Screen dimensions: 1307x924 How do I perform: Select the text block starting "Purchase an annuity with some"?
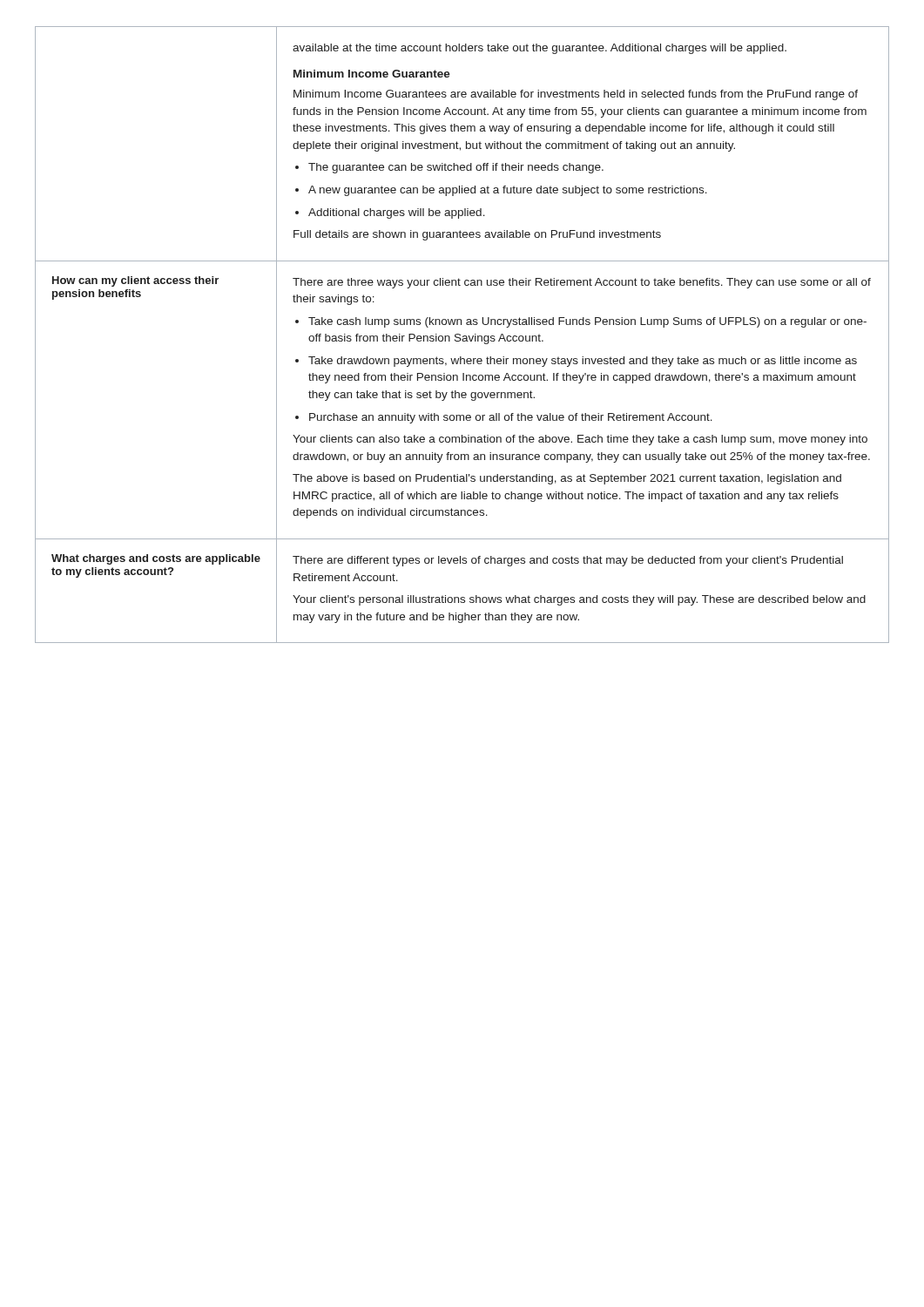(583, 417)
